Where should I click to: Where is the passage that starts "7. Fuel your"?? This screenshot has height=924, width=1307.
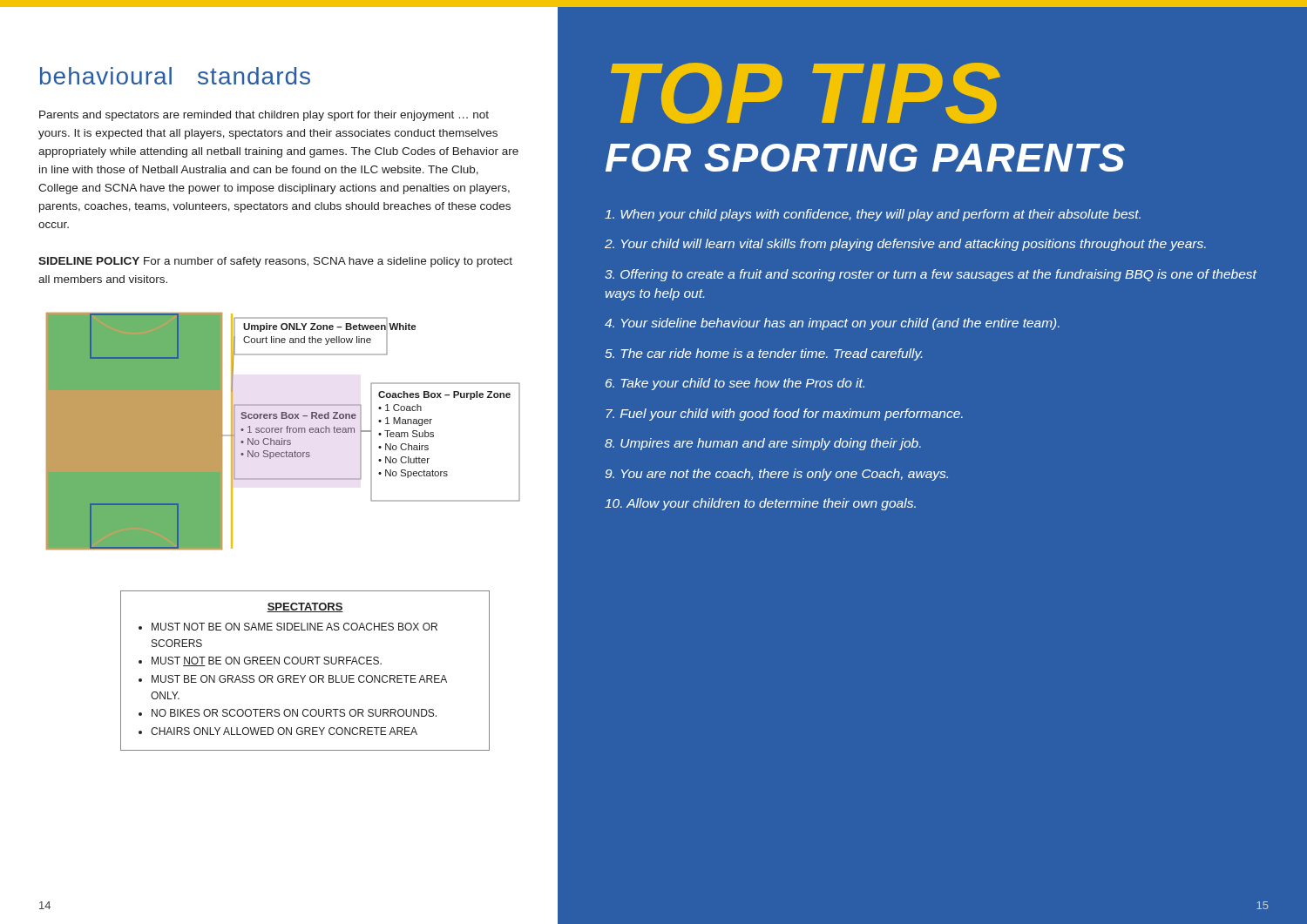pyautogui.click(x=937, y=414)
